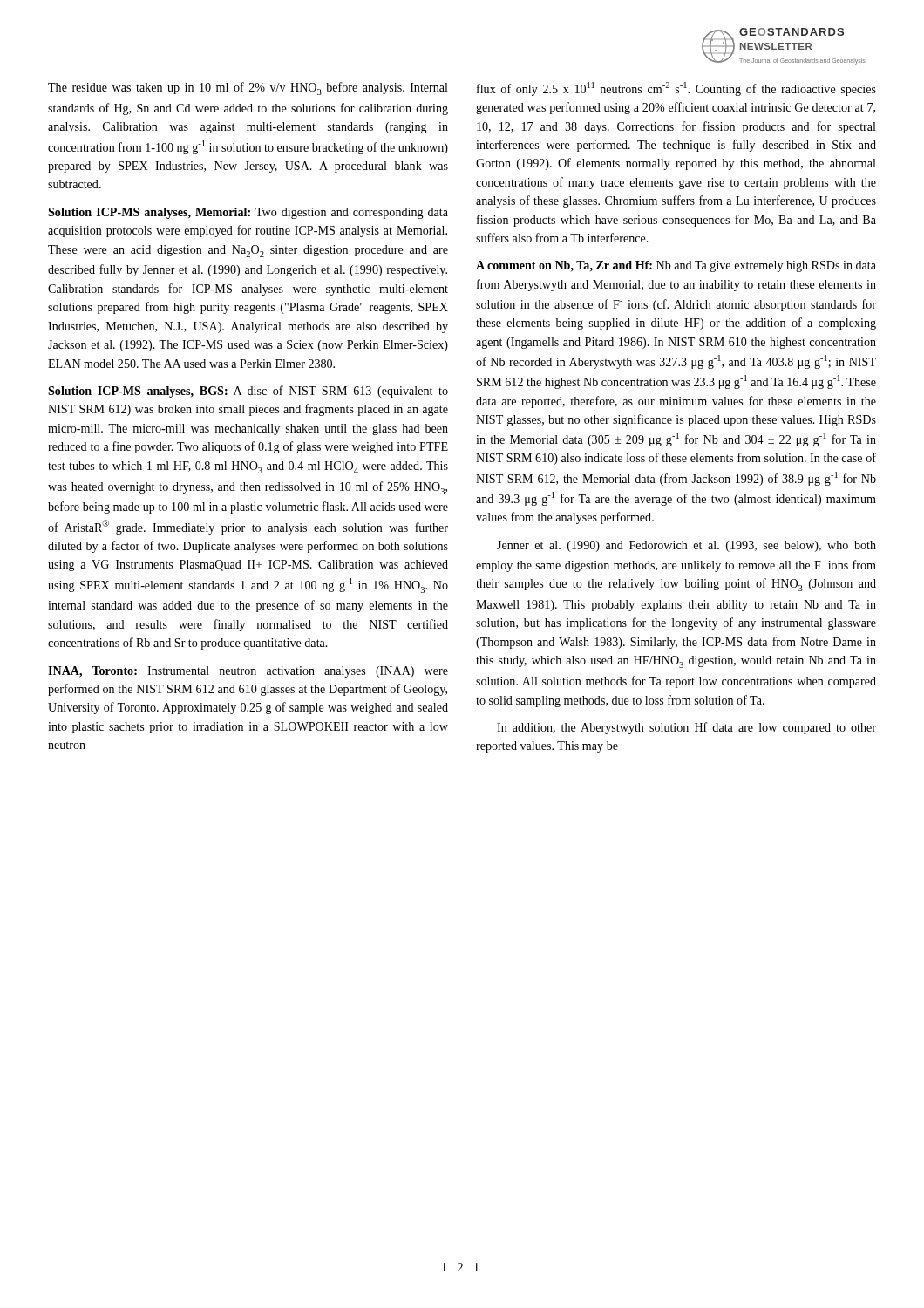Navigate to the text block starting "INAA, Toronto: Instrumental"
The height and width of the screenshot is (1308, 924).
tap(248, 708)
